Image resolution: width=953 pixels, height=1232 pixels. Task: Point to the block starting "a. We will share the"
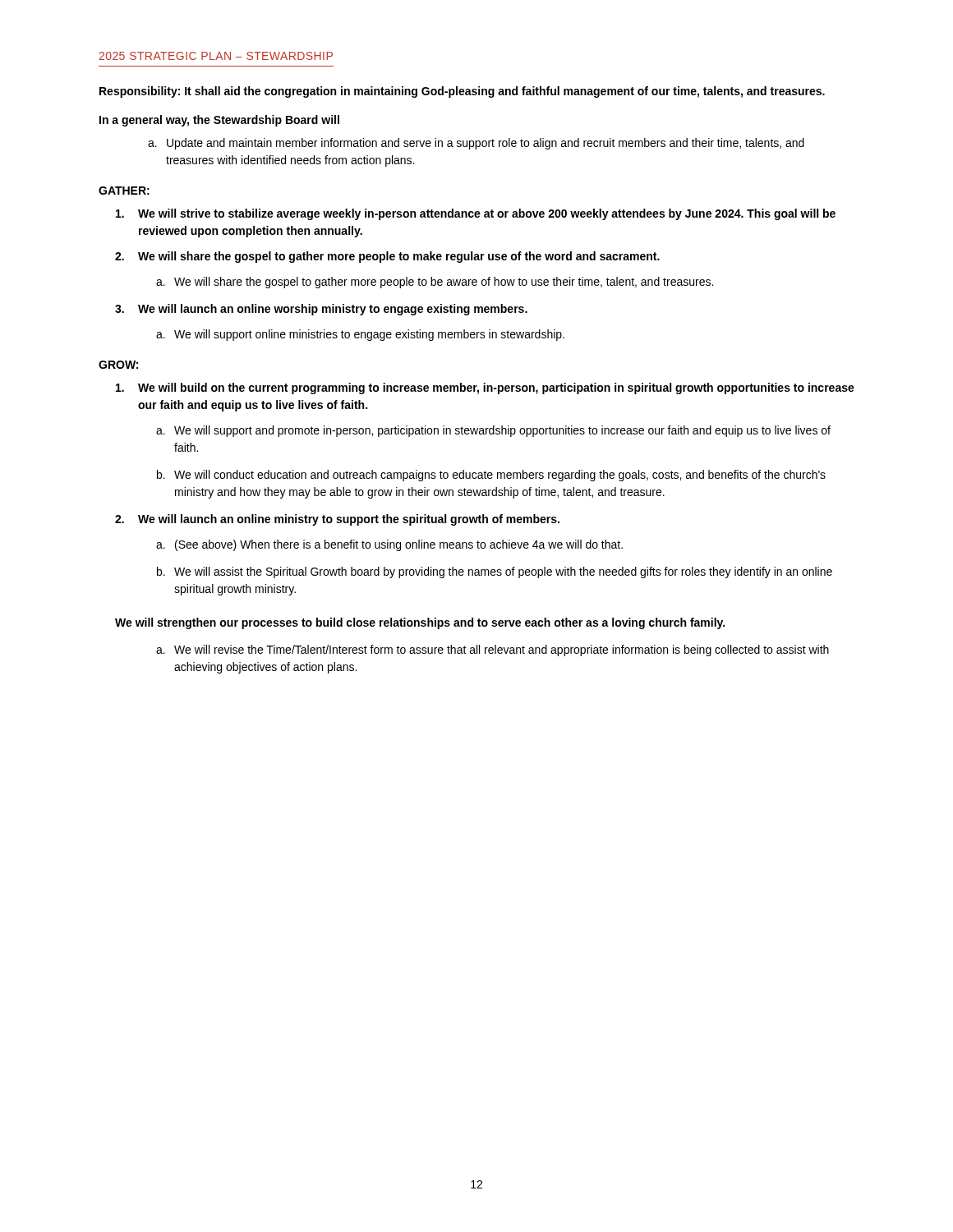(435, 282)
